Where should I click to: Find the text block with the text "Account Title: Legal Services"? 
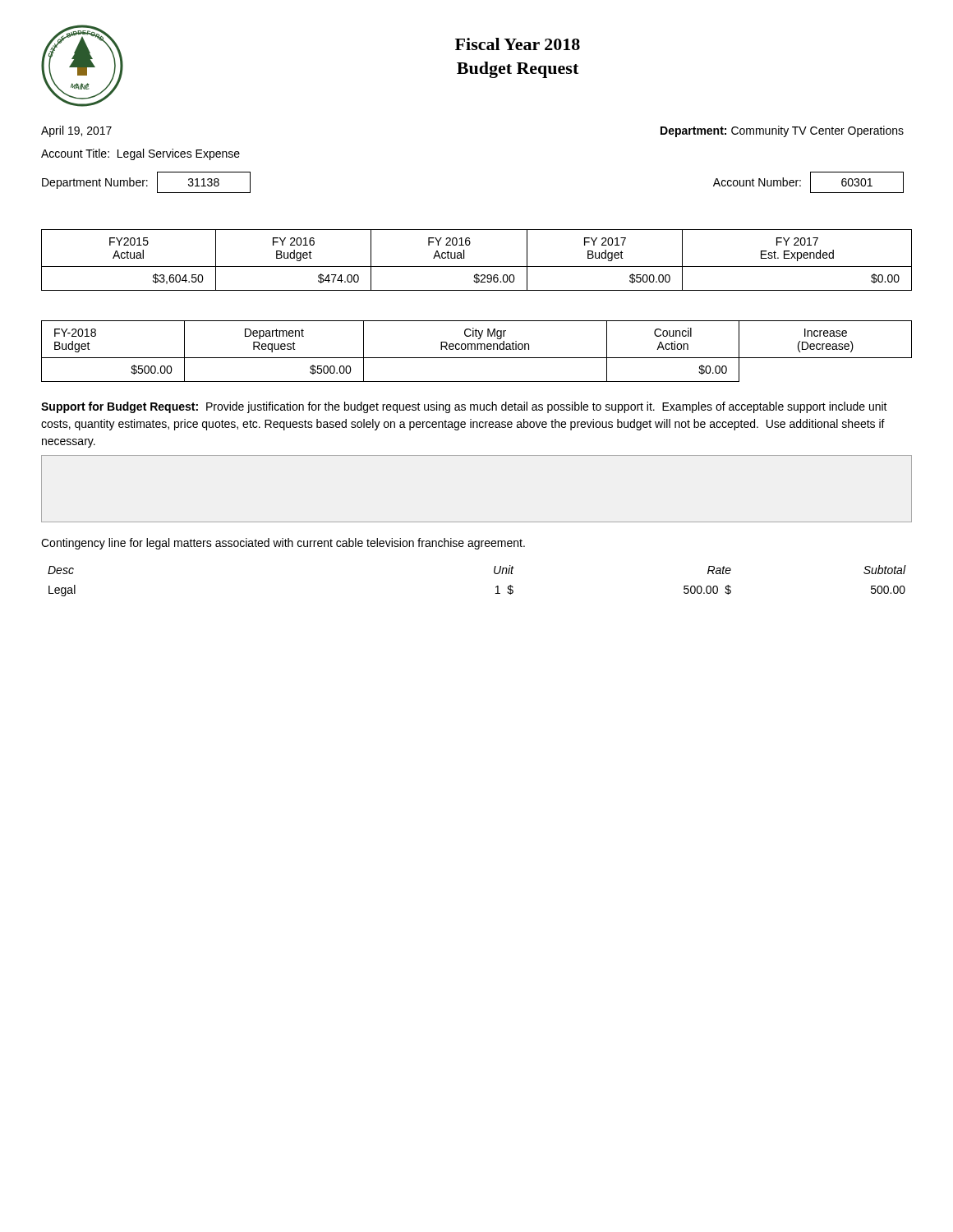[x=141, y=154]
